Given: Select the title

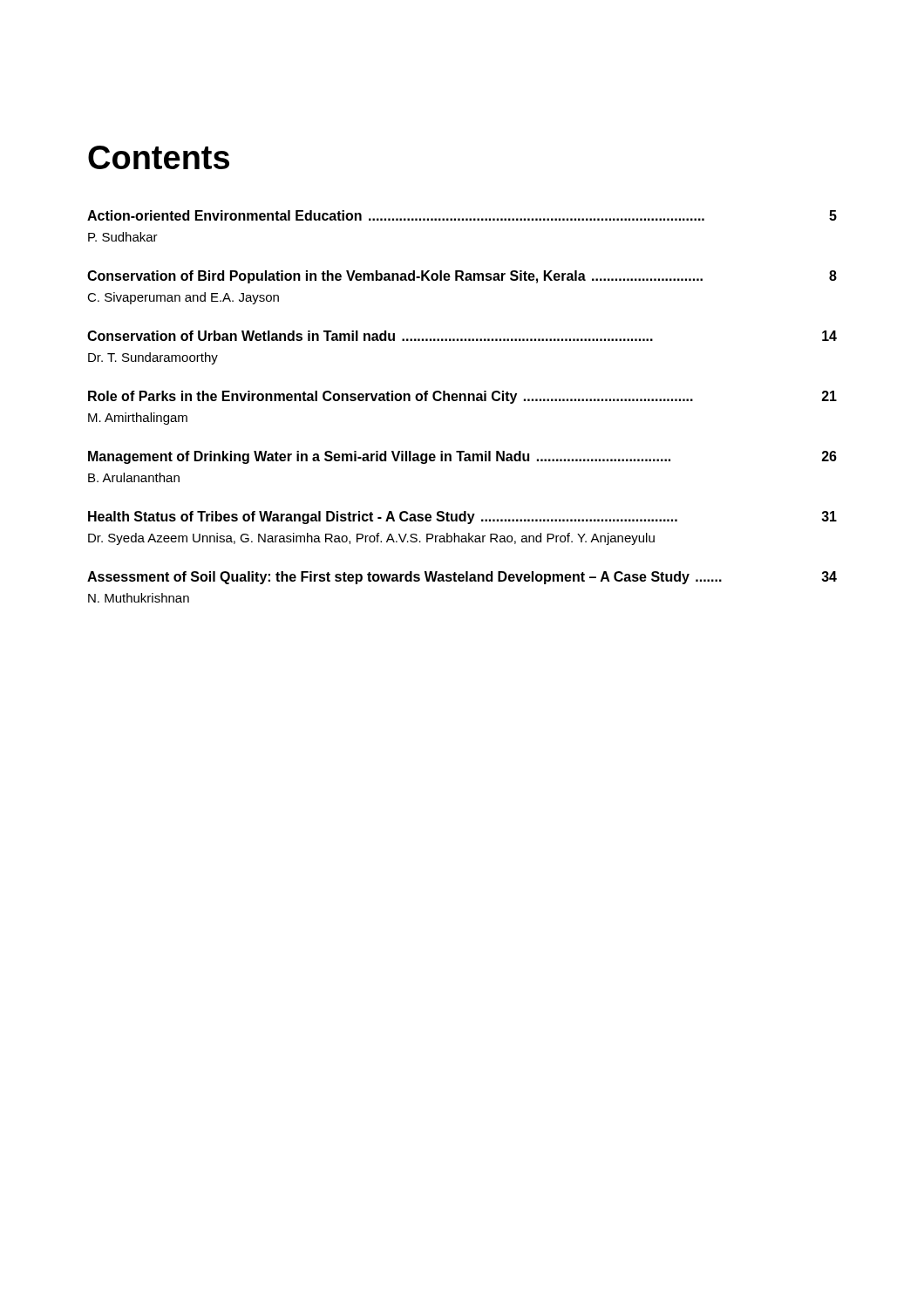Looking at the screenshot, I should pyautogui.click(x=159, y=158).
